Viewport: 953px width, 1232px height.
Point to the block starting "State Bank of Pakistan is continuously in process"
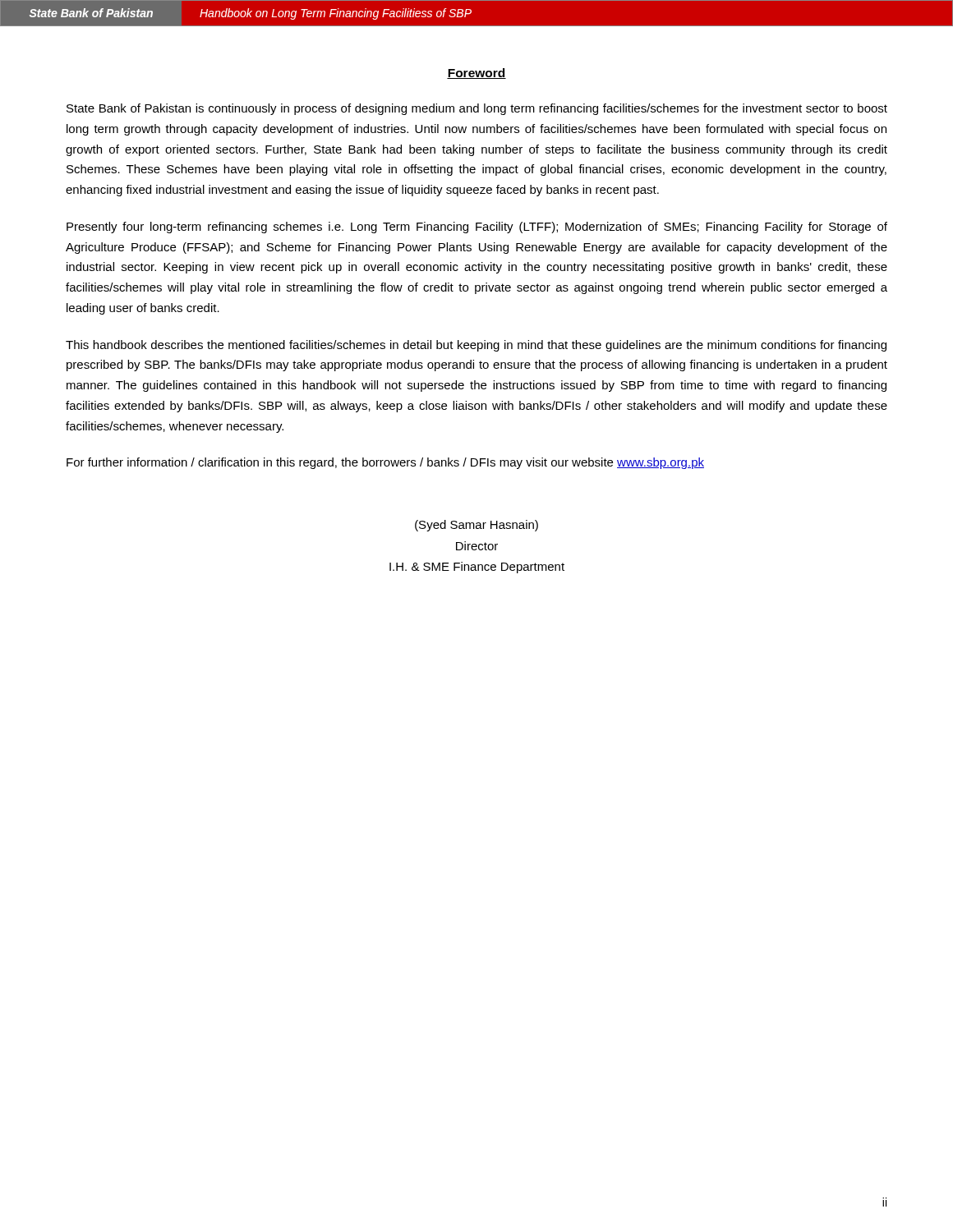(x=476, y=149)
